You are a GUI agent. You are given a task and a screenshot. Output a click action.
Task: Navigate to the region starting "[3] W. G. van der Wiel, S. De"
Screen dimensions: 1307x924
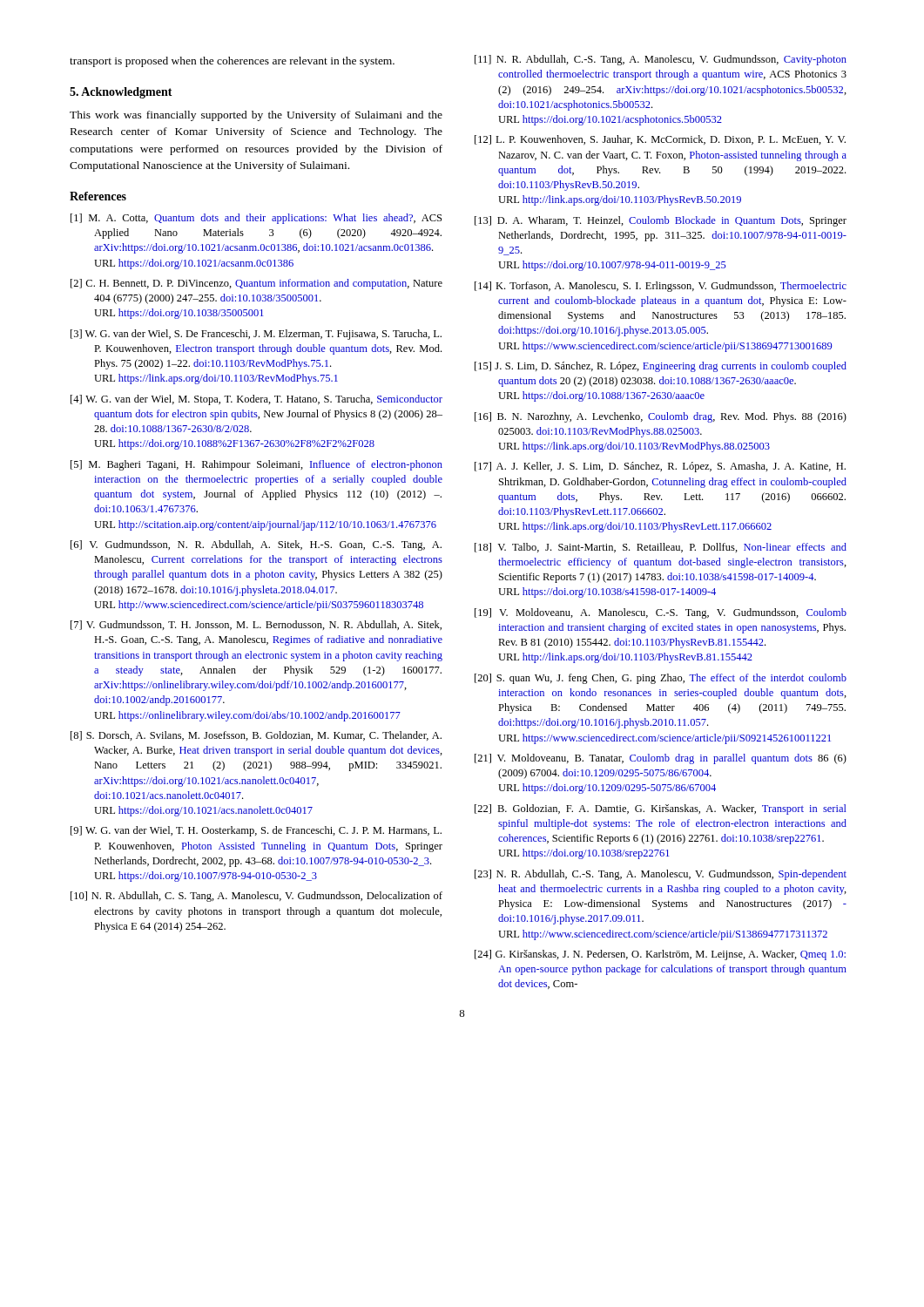256,356
